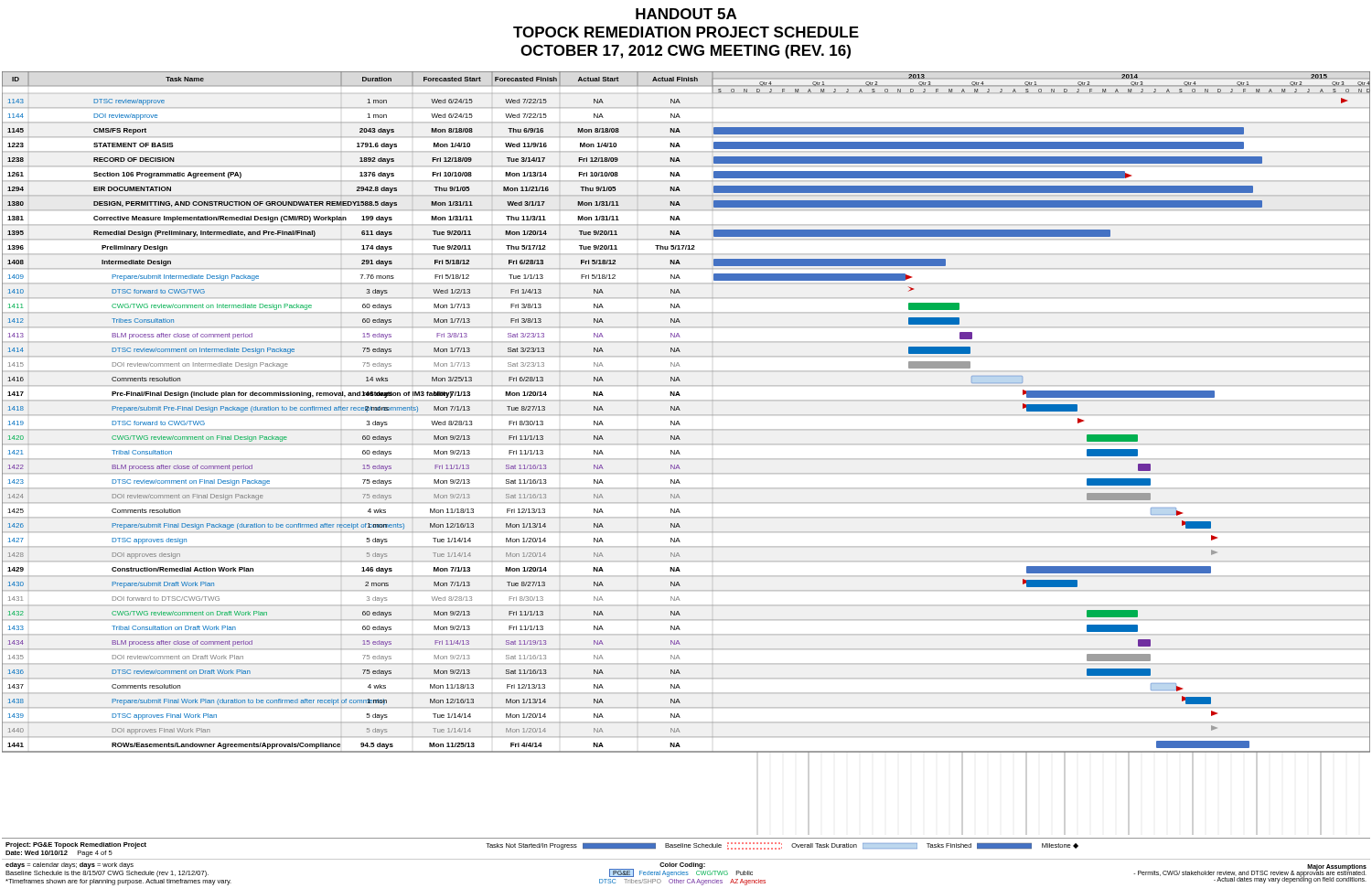Find the title that reads "HANDOUT 5A TOPOCK REMEDIATION PROJECT SCHEDULE OCTOBER"
Screen dimensions: 888x1372
[686, 33]
